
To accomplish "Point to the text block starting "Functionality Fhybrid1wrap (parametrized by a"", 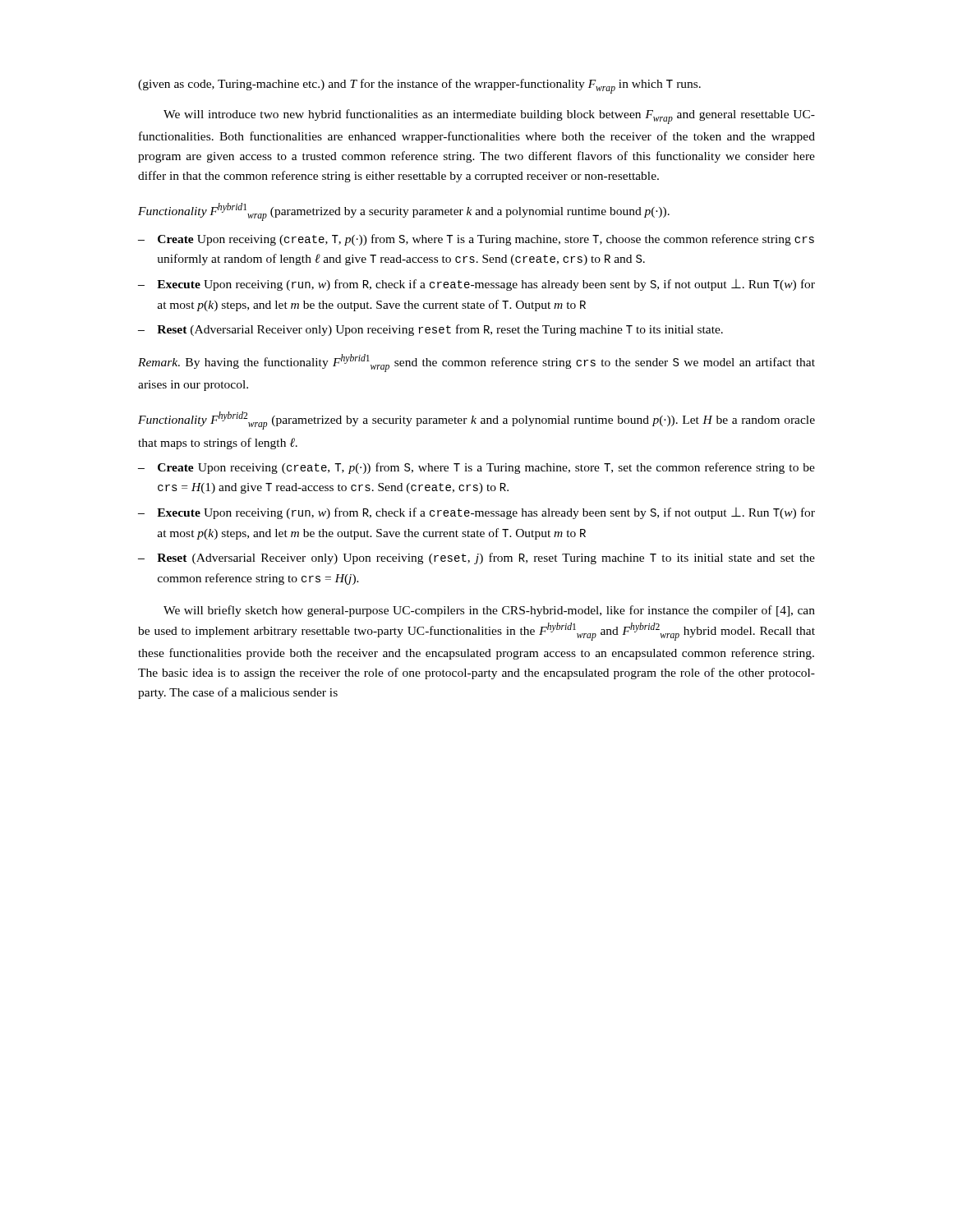I will pos(476,212).
